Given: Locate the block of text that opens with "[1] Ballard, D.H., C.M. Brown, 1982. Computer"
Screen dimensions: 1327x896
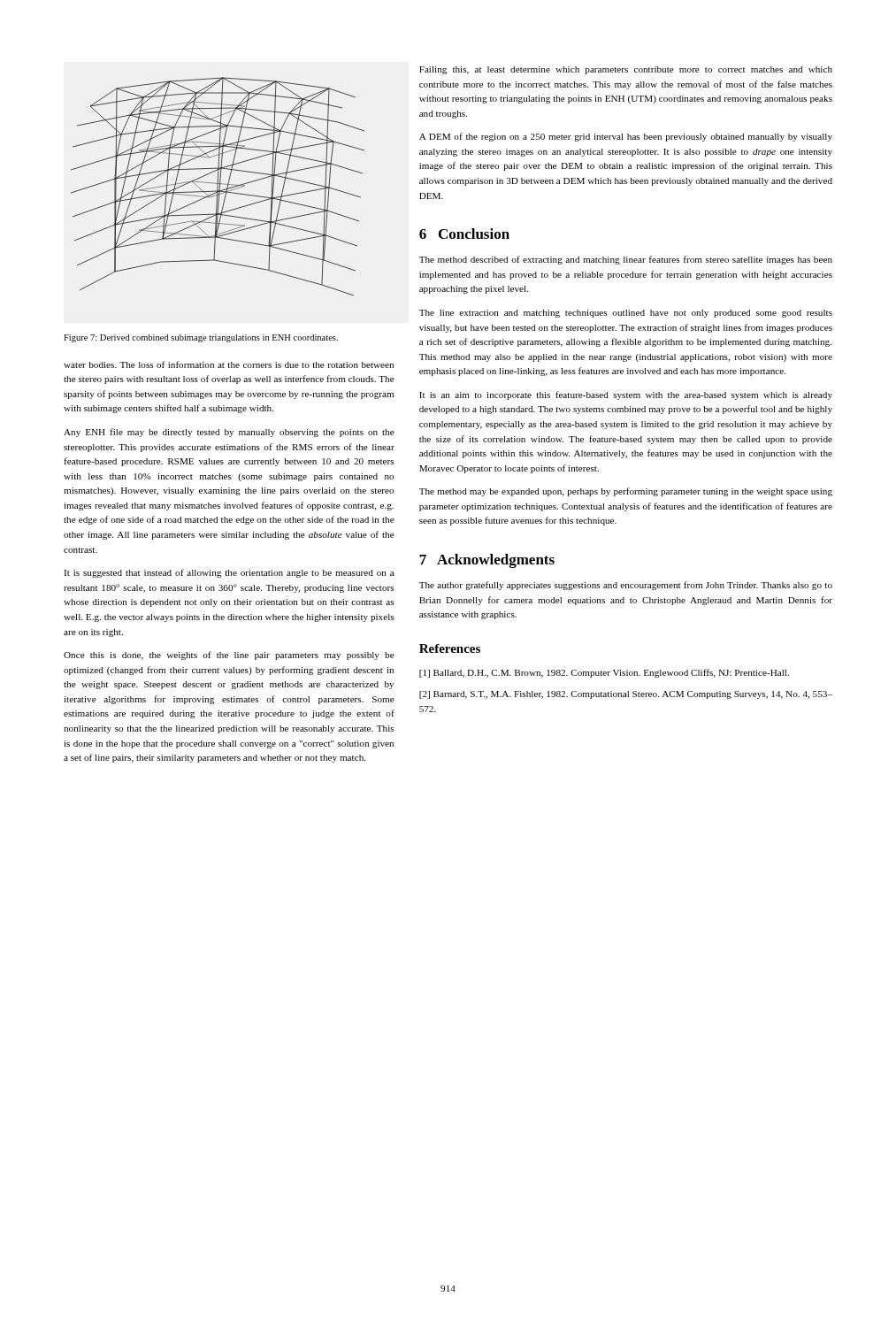Looking at the screenshot, I should [x=604, y=672].
